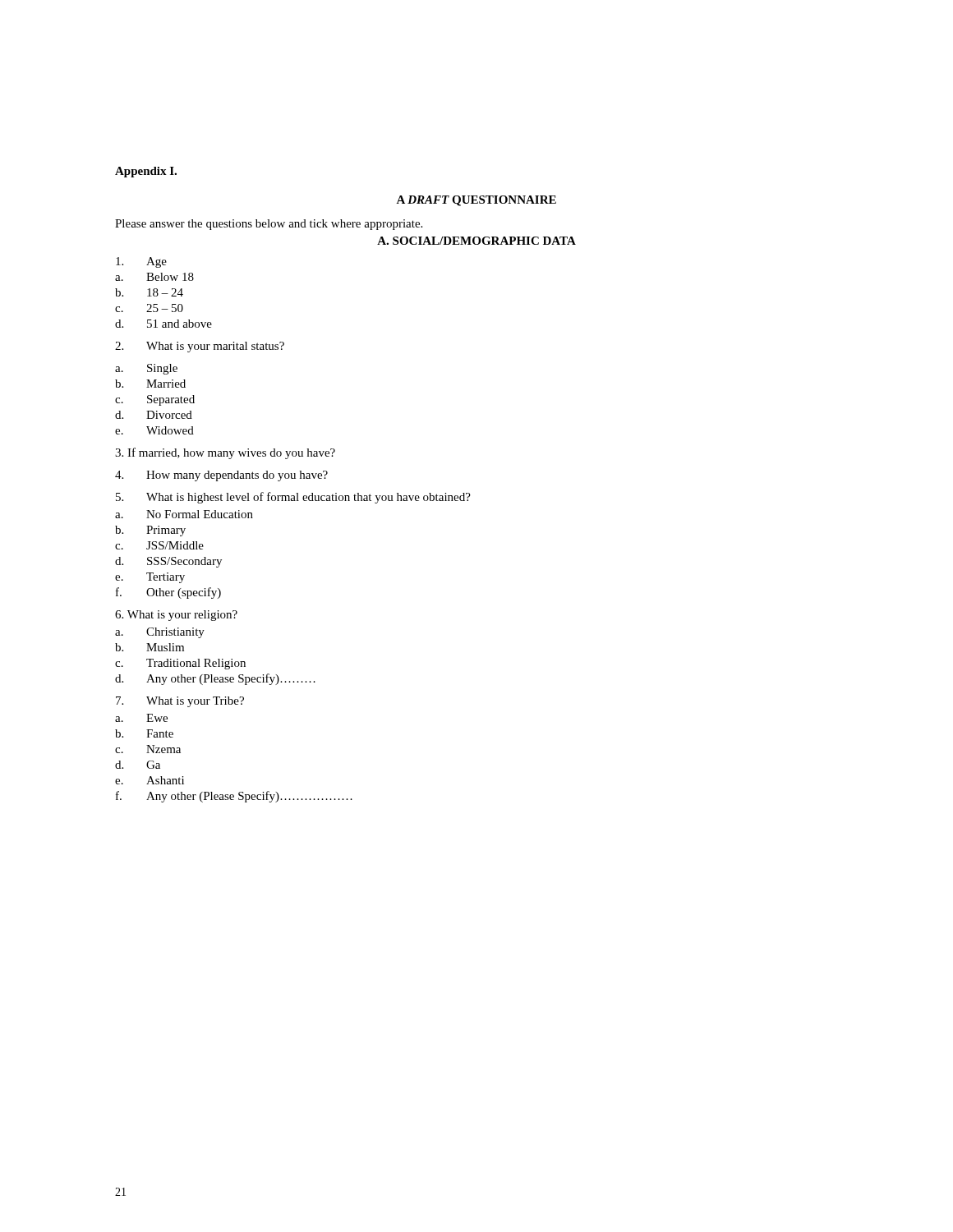Locate the title
The height and width of the screenshot is (1232, 953).
coord(476,200)
